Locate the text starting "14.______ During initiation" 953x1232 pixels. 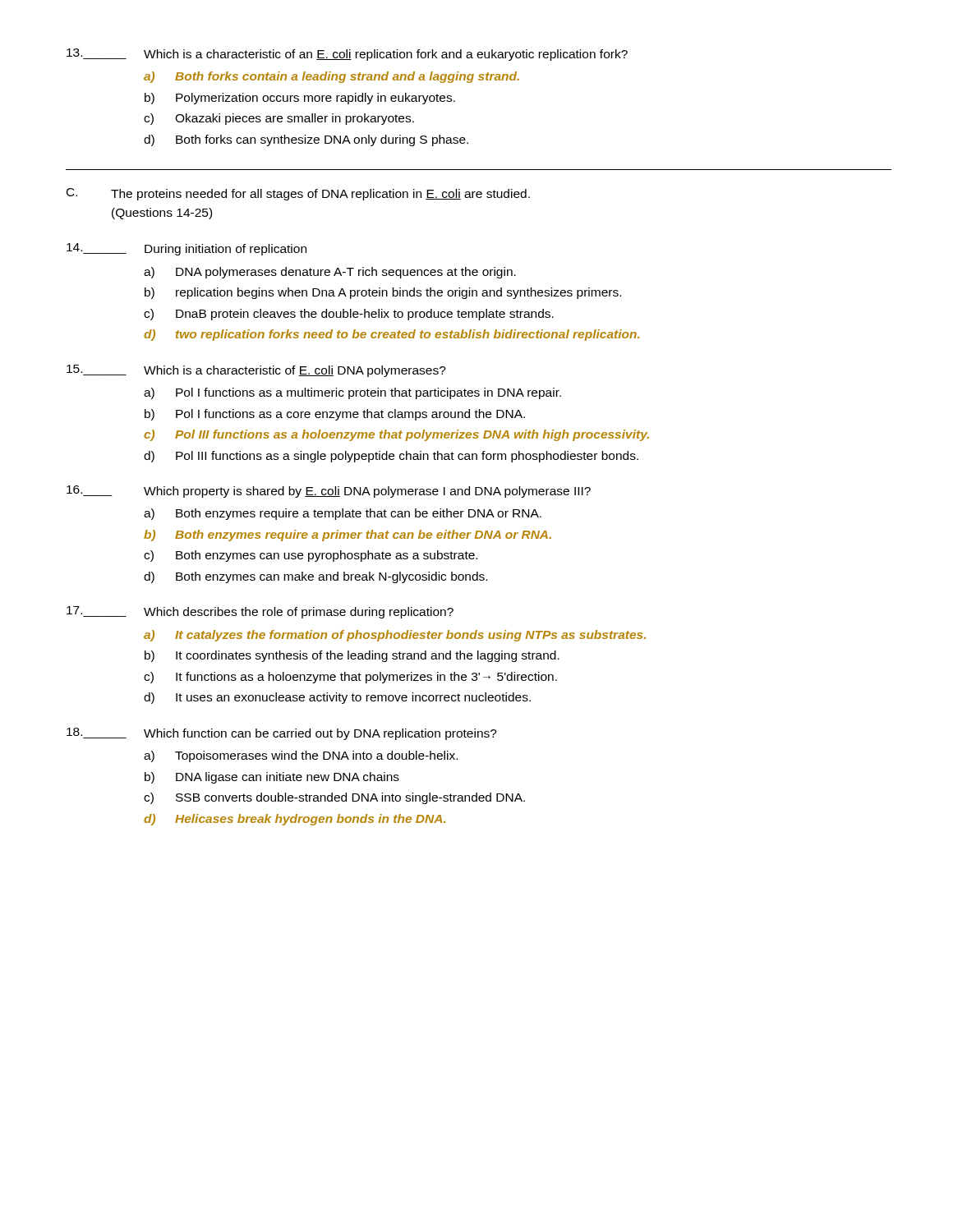(x=479, y=293)
